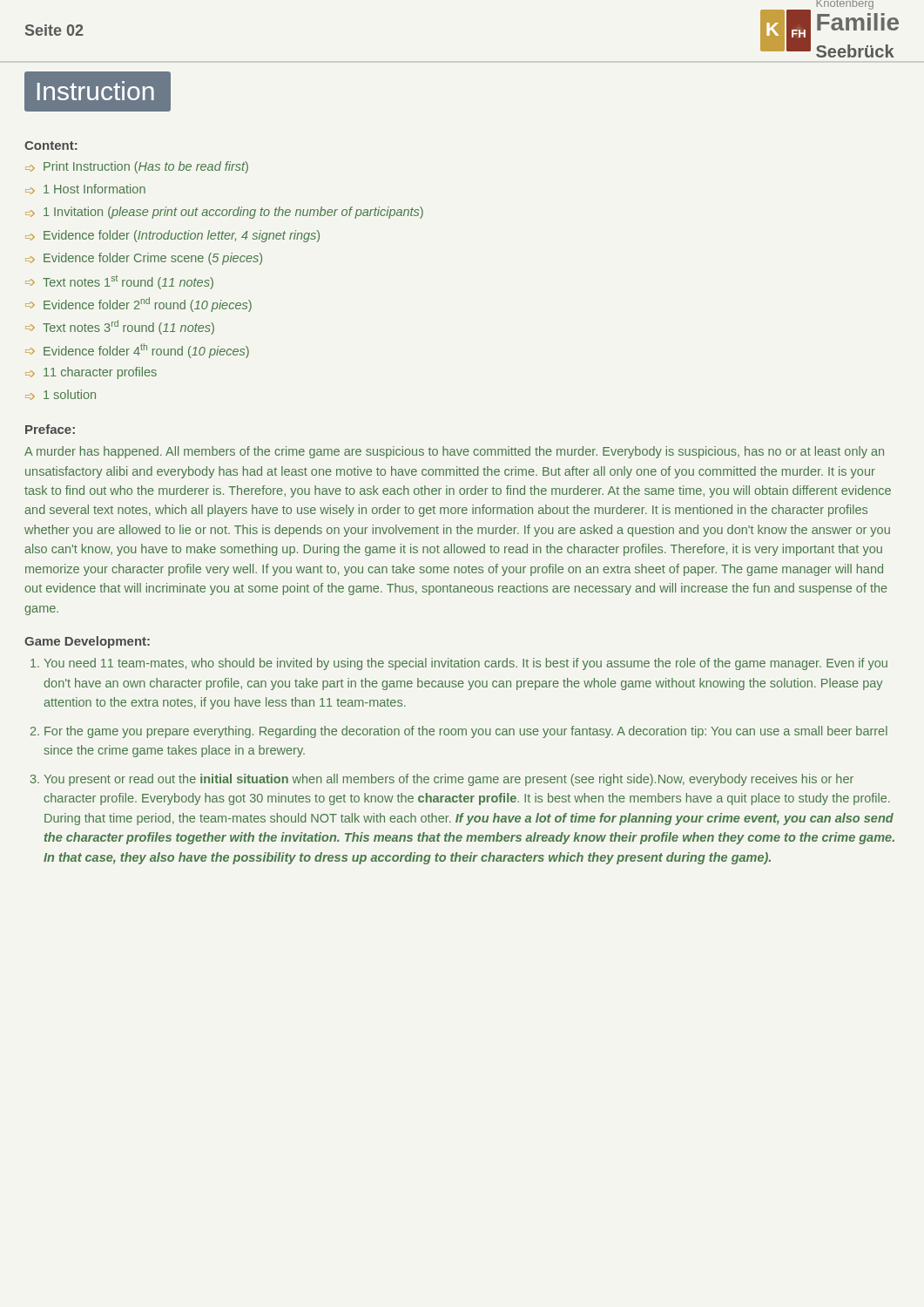The width and height of the screenshot is (924, 1307).
Task: Locate the element starting "➩Text notes 1st round (11 notes)"
Action: tap(119, 282)
